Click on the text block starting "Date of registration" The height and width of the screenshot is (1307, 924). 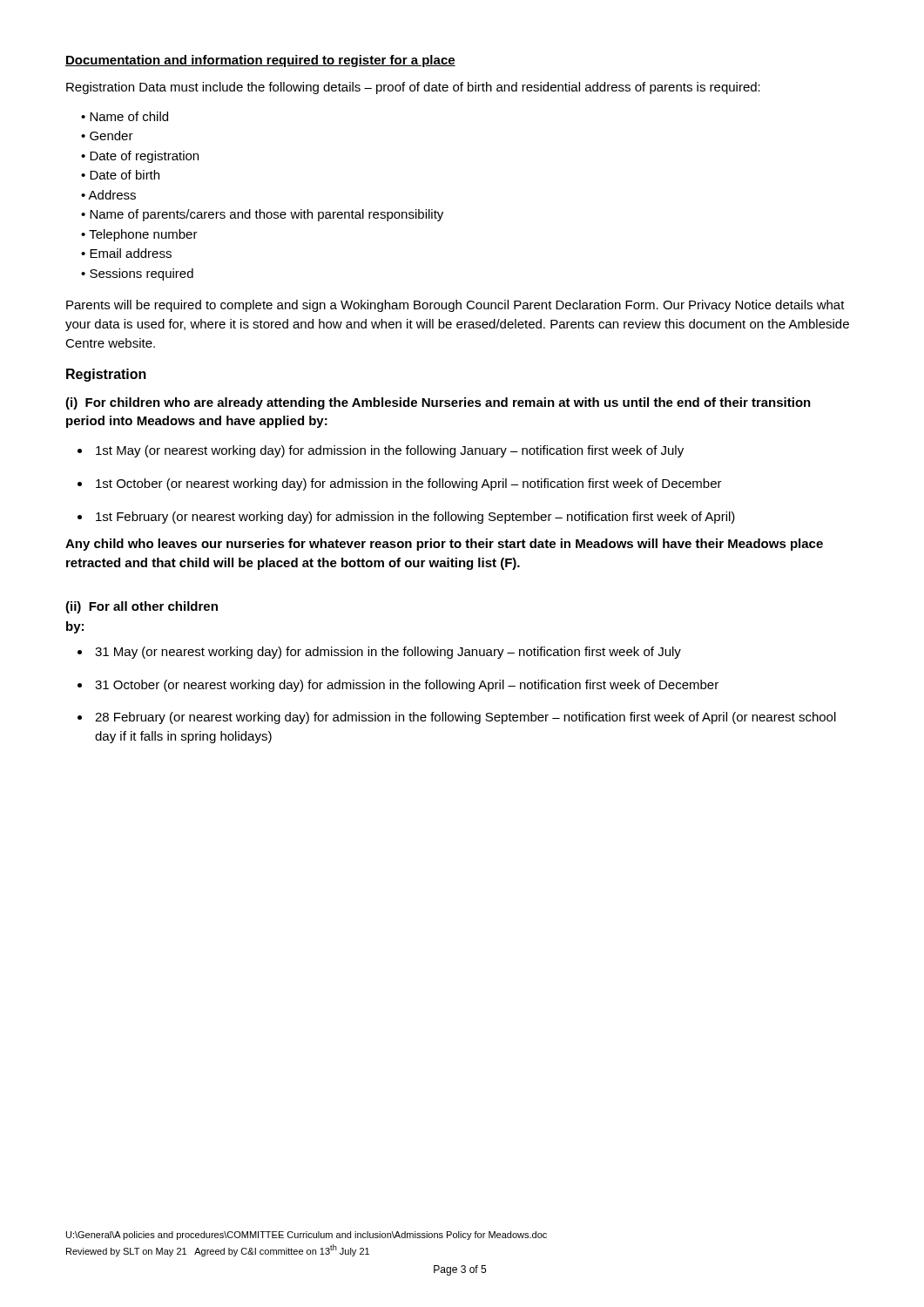pos(144,155)
